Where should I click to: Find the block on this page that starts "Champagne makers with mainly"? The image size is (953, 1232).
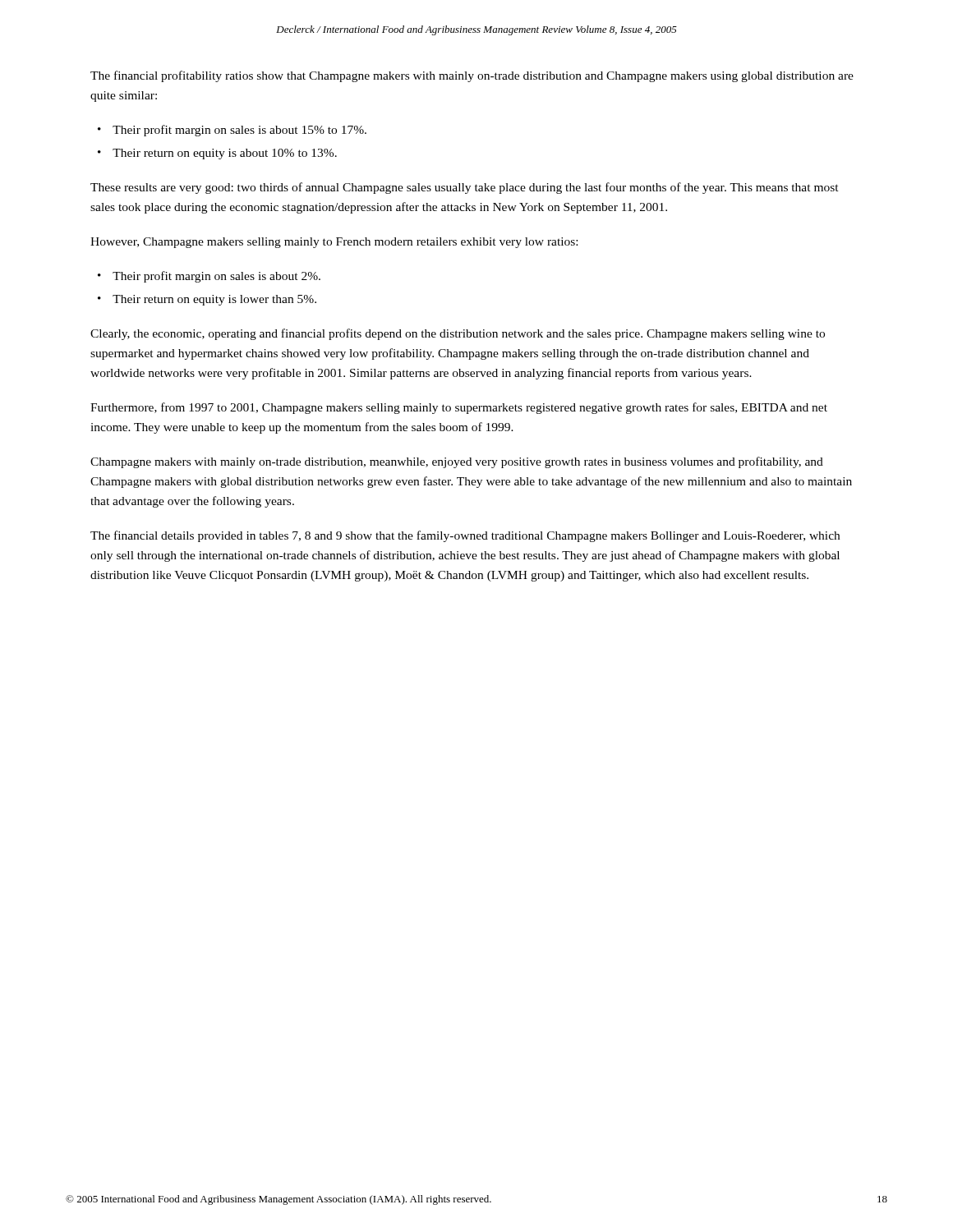[471, 481]
